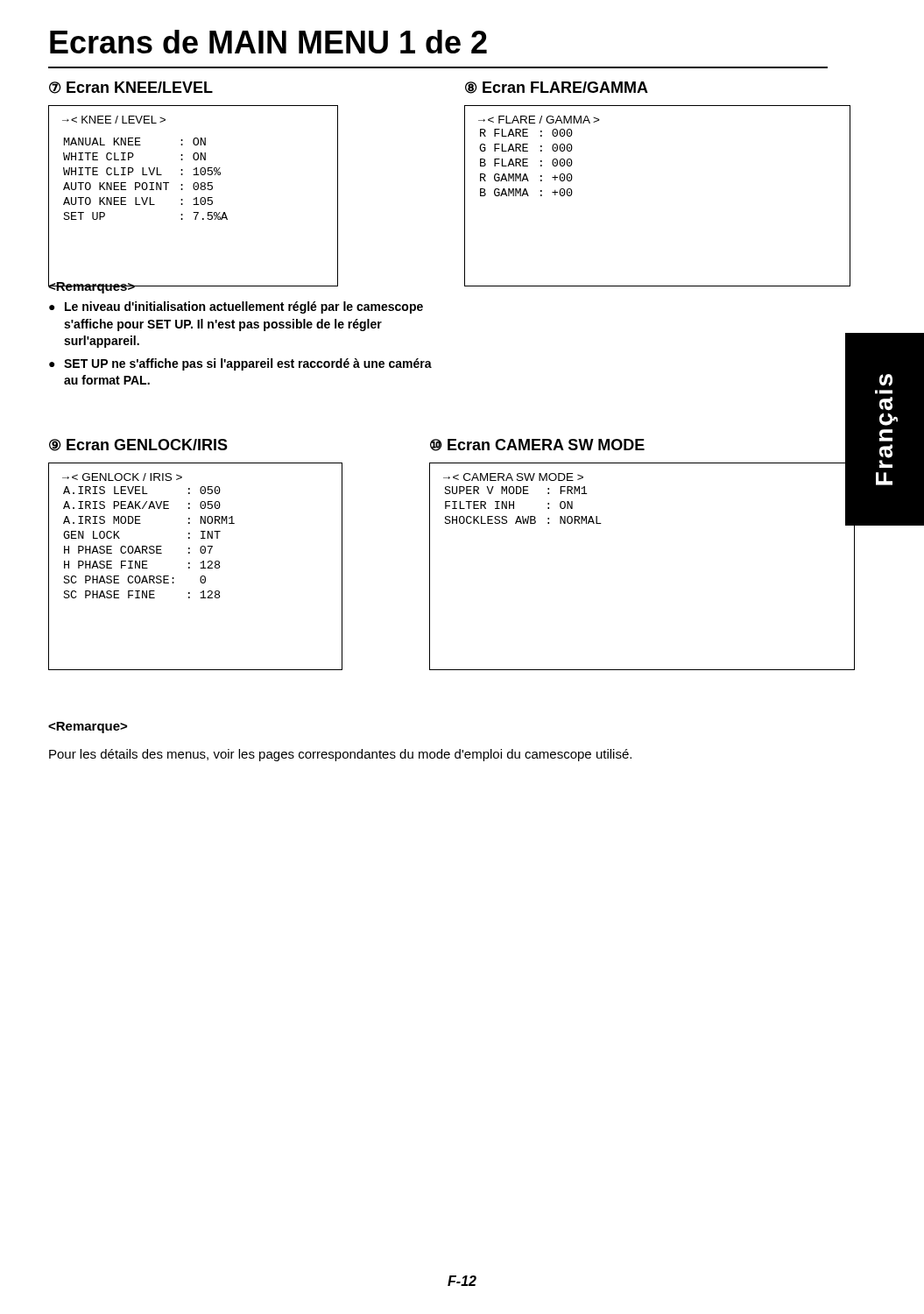Image resolution: width=924 pixels, height=1314 pixels.
Task: Locate the table with the text "H PHASE COARSE"
Action: [195, 566]
